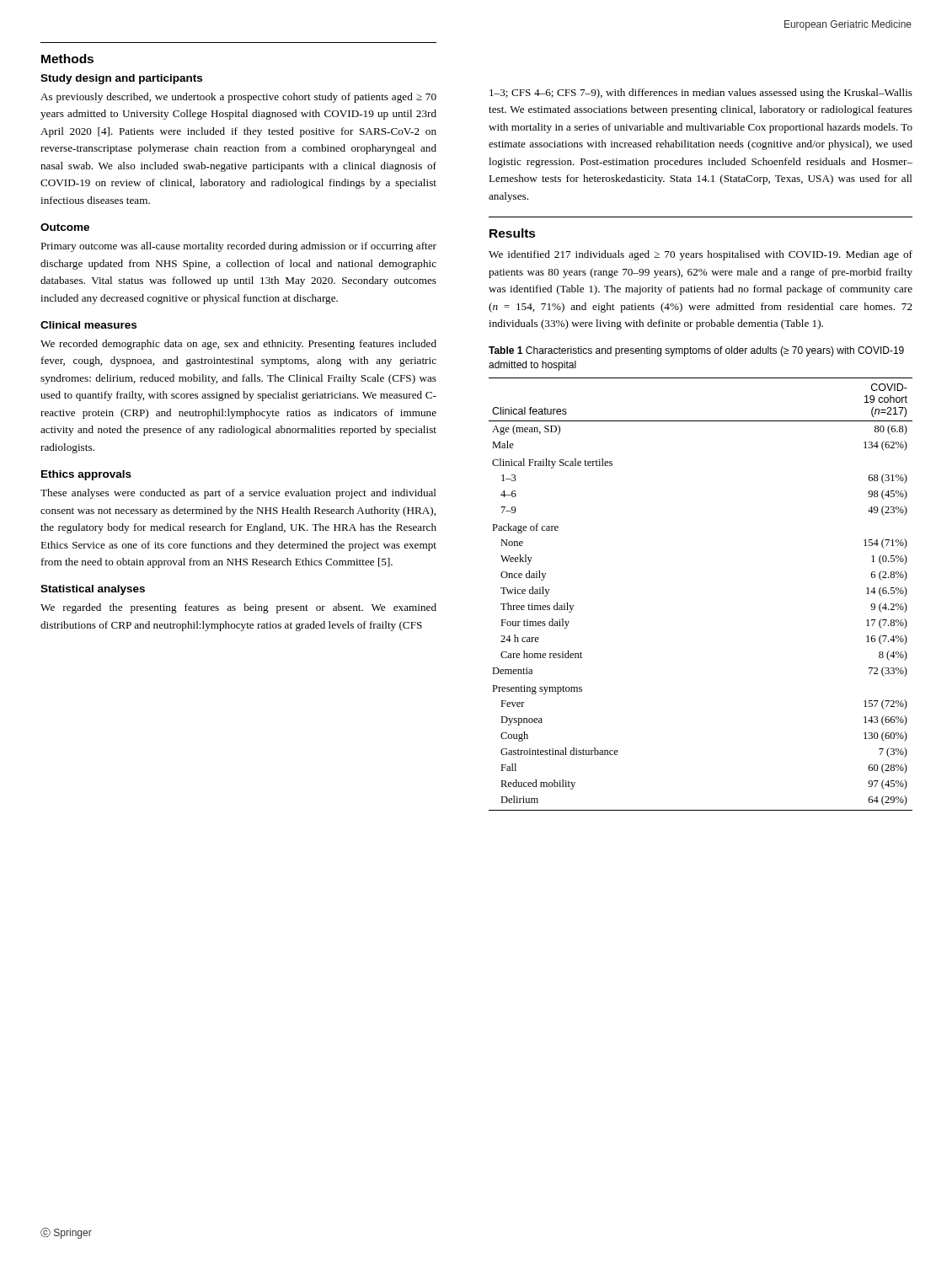Image resolution: width=952 pixels, height=1264 pixels.
Task: Locate the text "Clinical measures"
Action: coord(89,325)
